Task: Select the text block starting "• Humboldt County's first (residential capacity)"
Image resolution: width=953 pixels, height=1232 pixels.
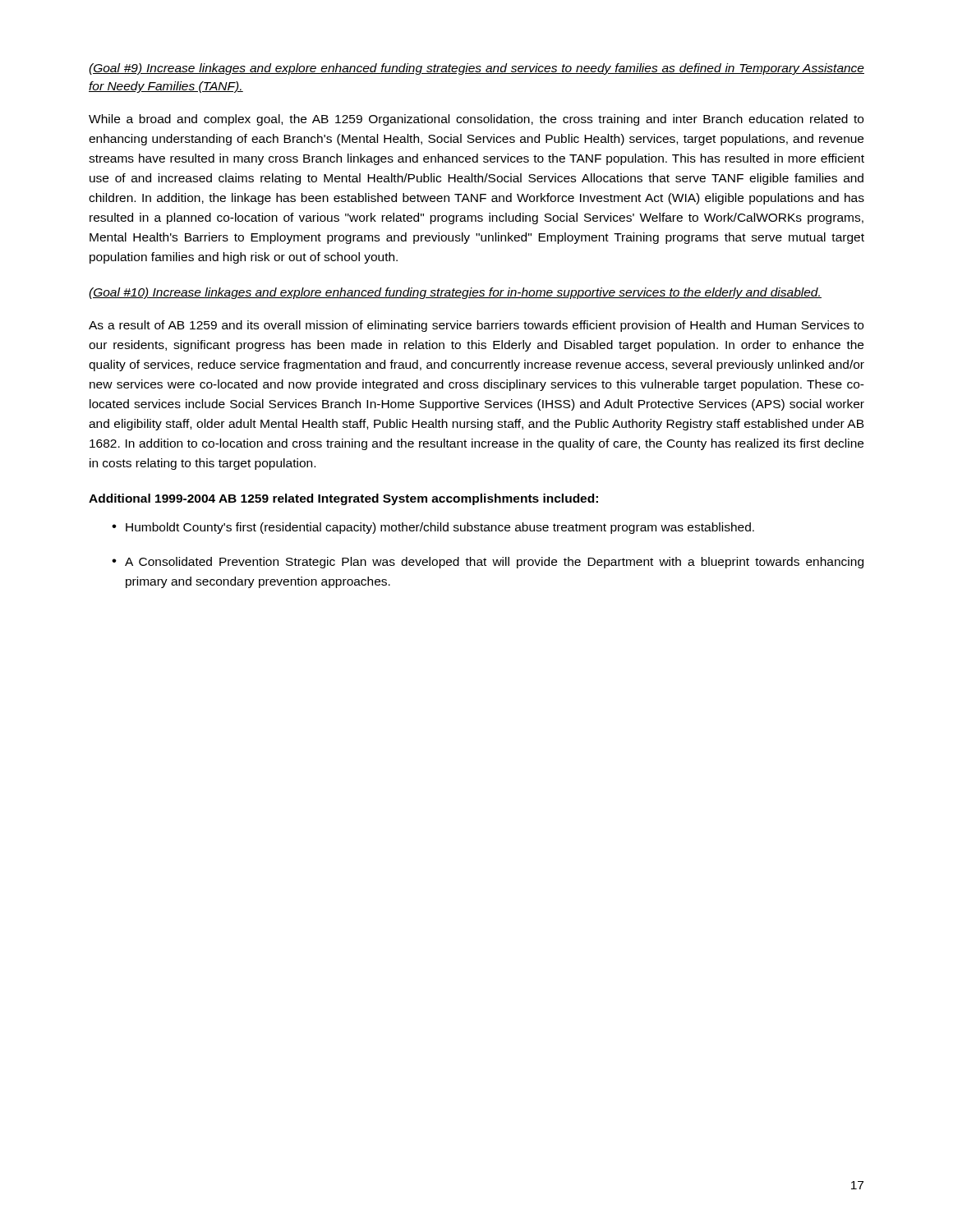Action: click(x=488, y=527)
